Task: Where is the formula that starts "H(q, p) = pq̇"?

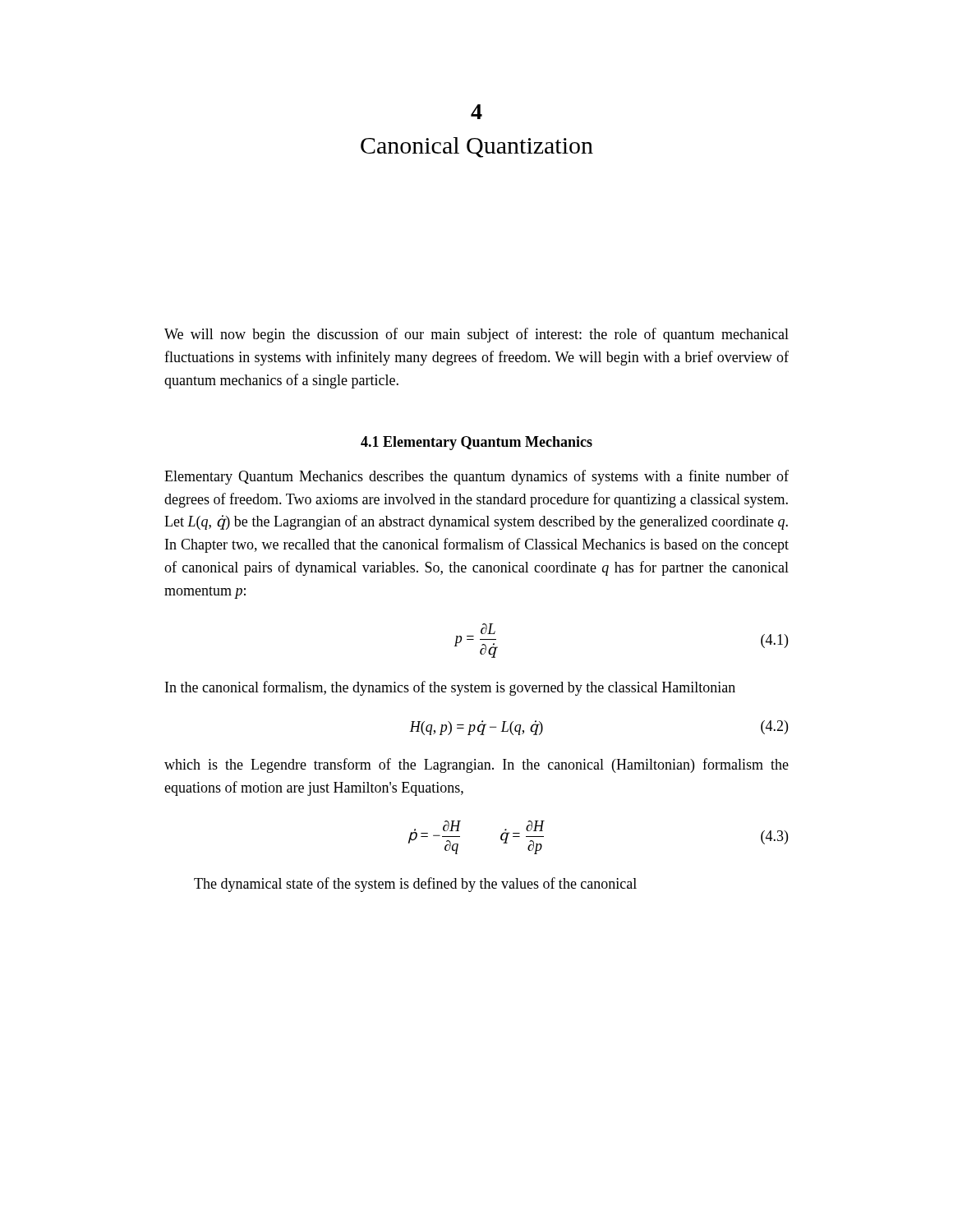Action: (x=476, y=727)
